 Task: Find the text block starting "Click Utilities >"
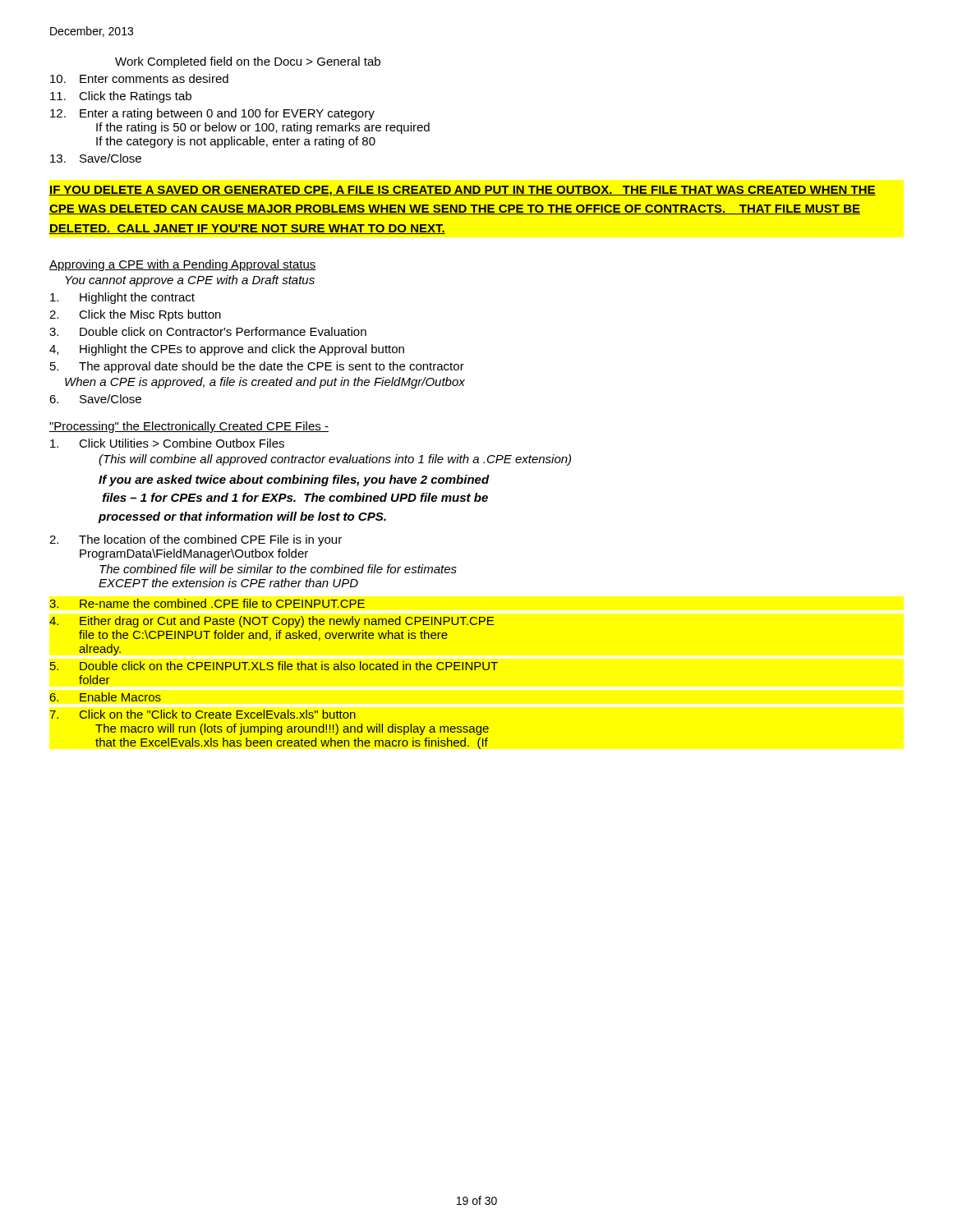tap(167, 443)
